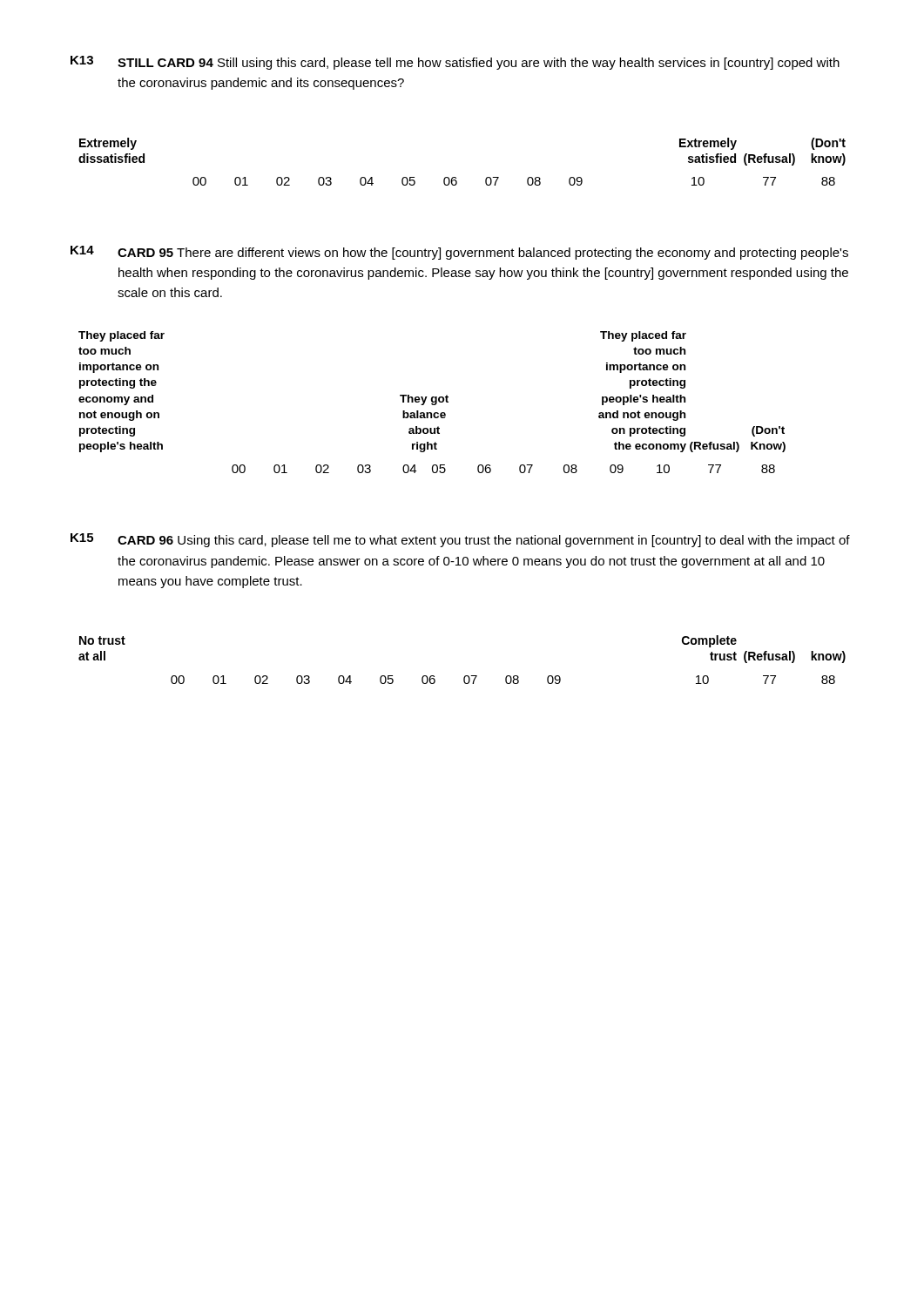
Task: Find the table that mentions "Extremelydissatisfied Extremelysatisfied (Refusal) (Don'tknow)"
Action: tap(462, 161)
